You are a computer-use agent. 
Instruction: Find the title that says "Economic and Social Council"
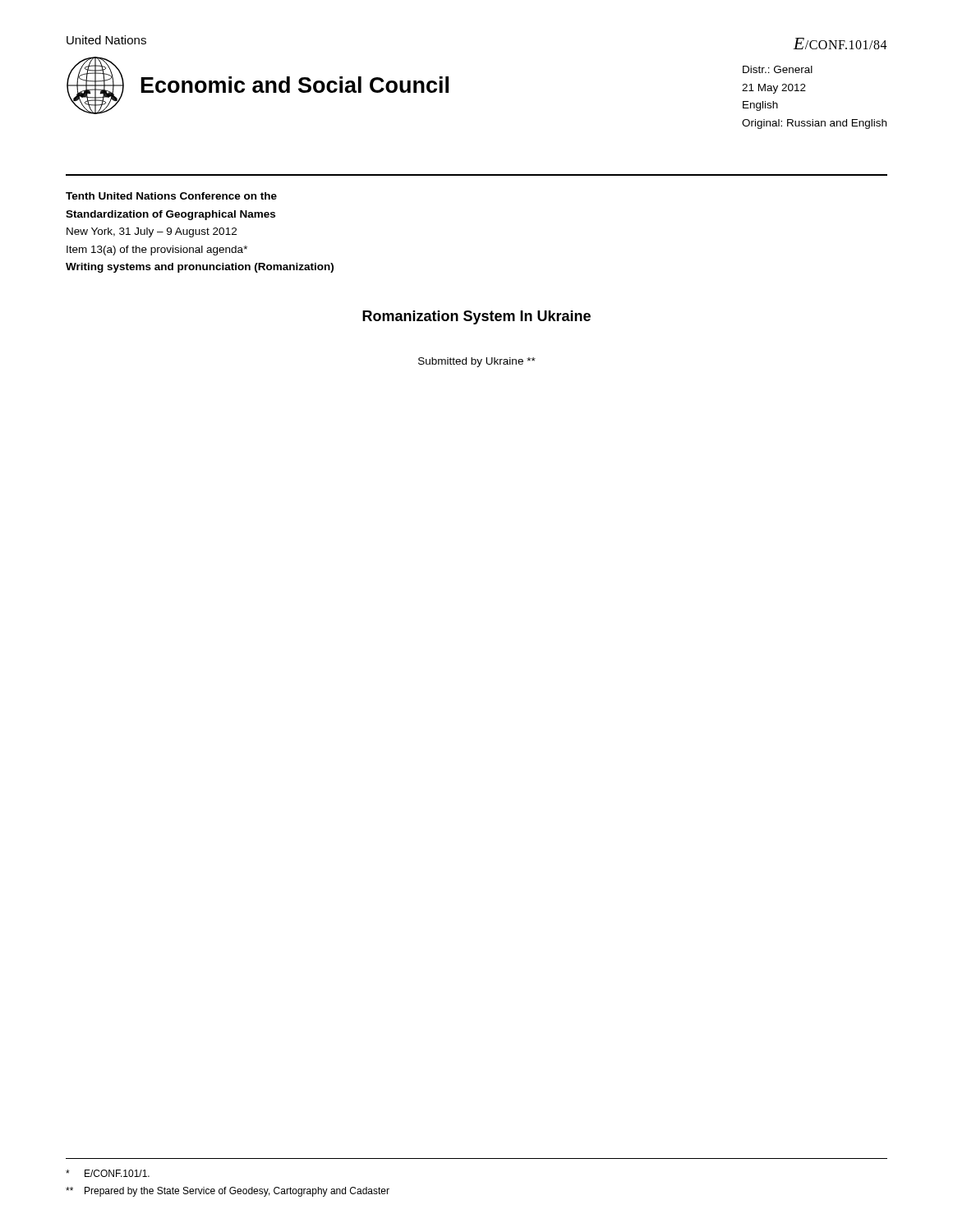pos(295,85)
